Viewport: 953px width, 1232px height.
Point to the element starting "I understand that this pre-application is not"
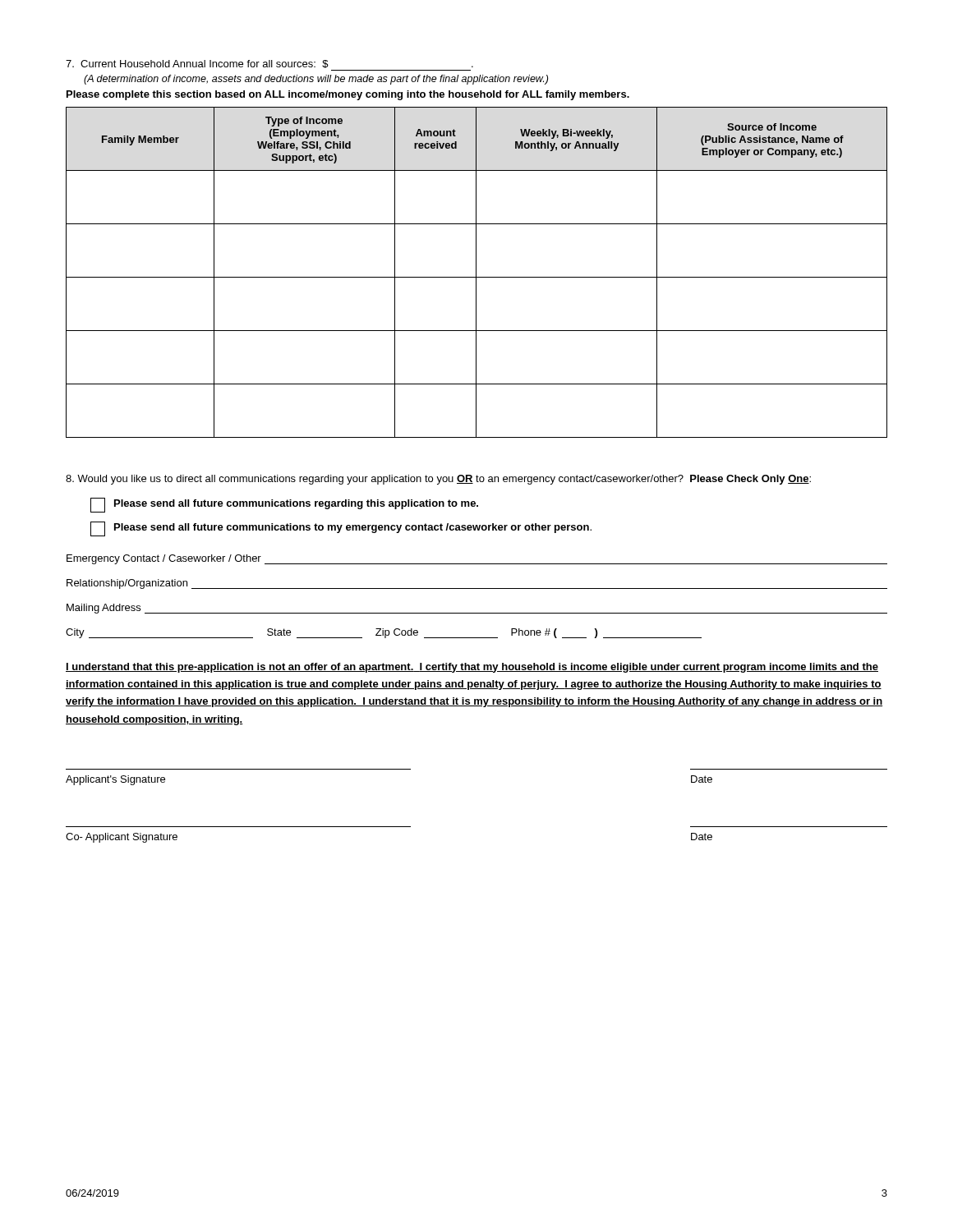[x=474, y=693]
